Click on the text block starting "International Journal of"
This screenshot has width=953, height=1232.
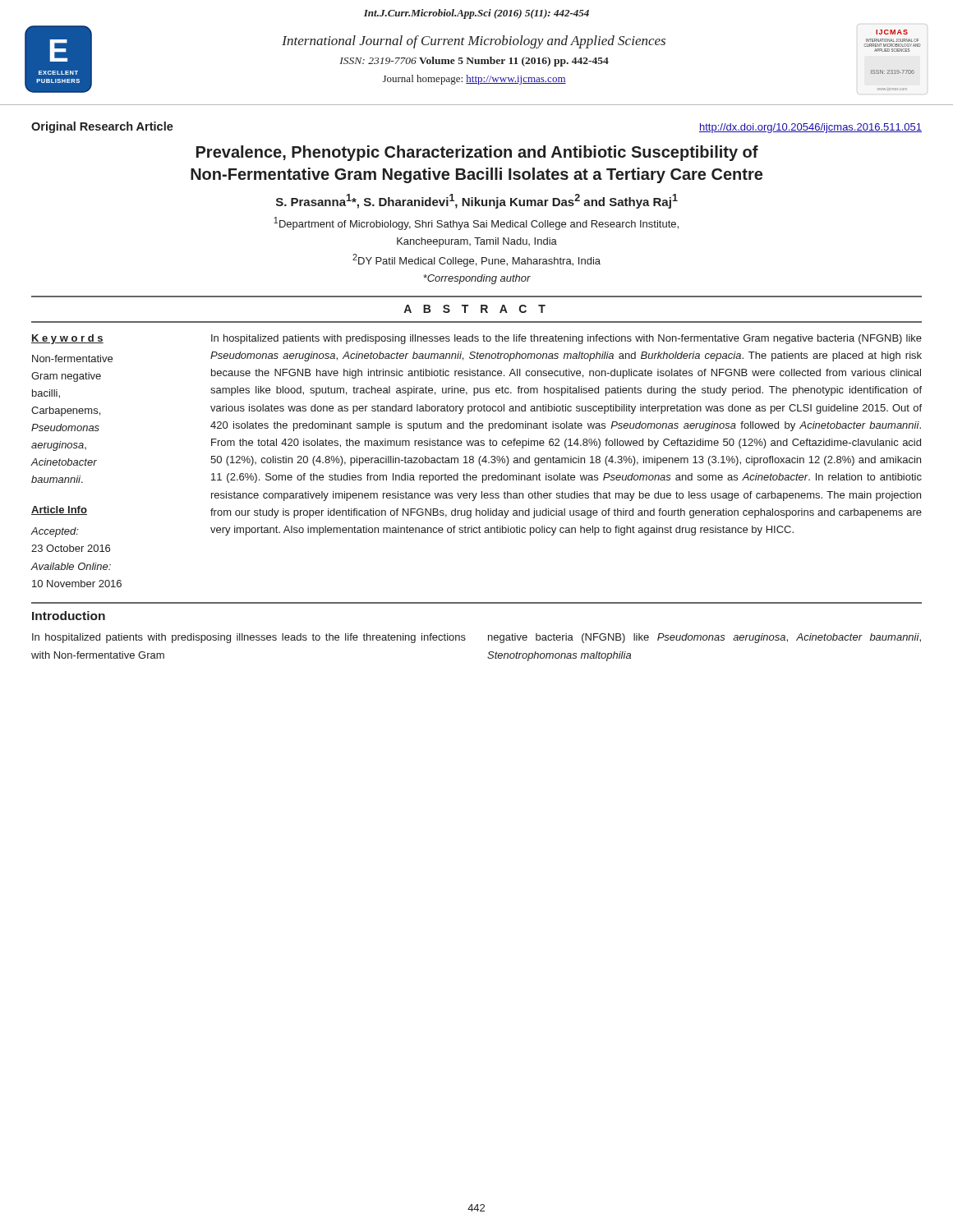[474, 60]
